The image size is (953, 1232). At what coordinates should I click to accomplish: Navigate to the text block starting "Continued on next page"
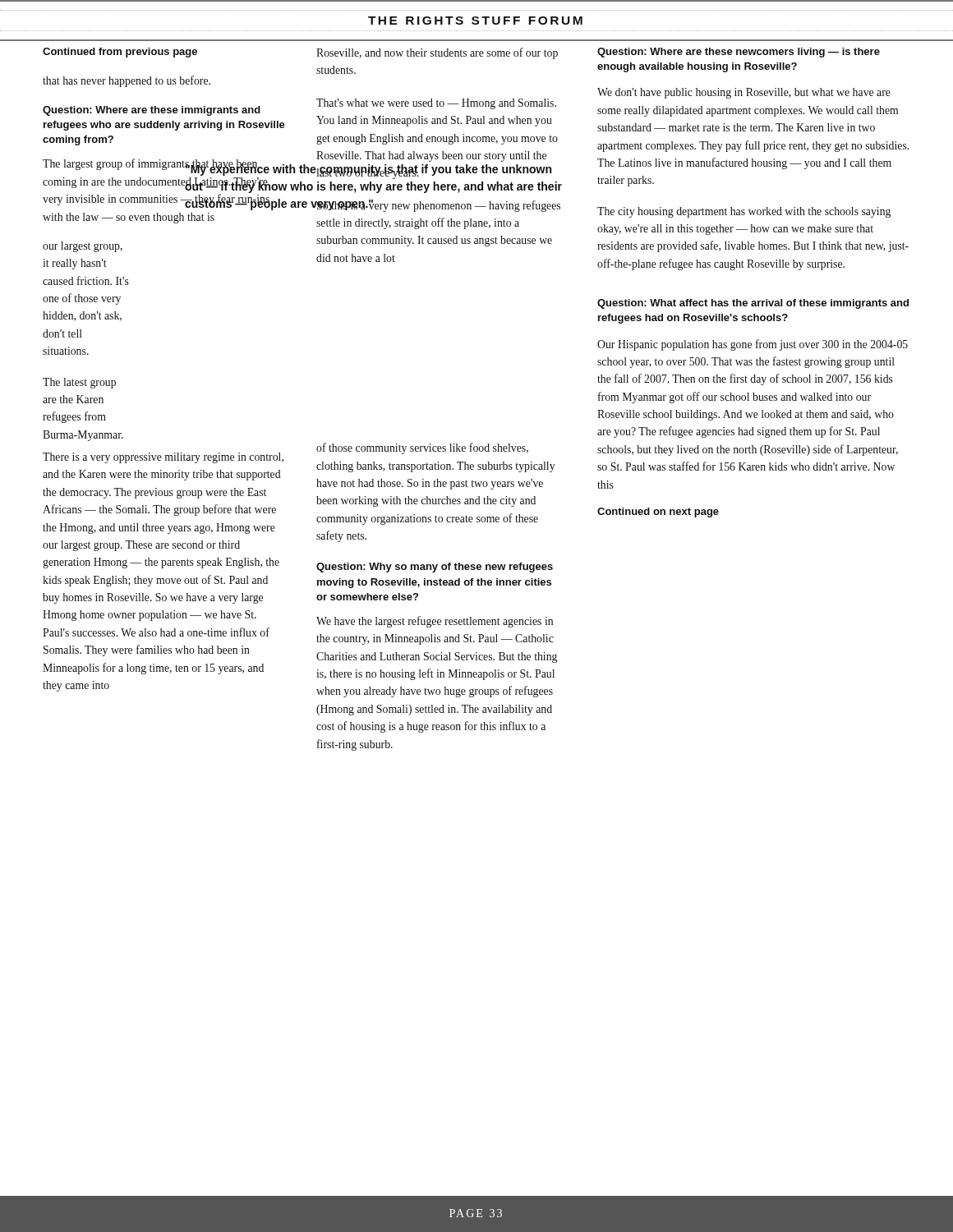tap(658, 511)
